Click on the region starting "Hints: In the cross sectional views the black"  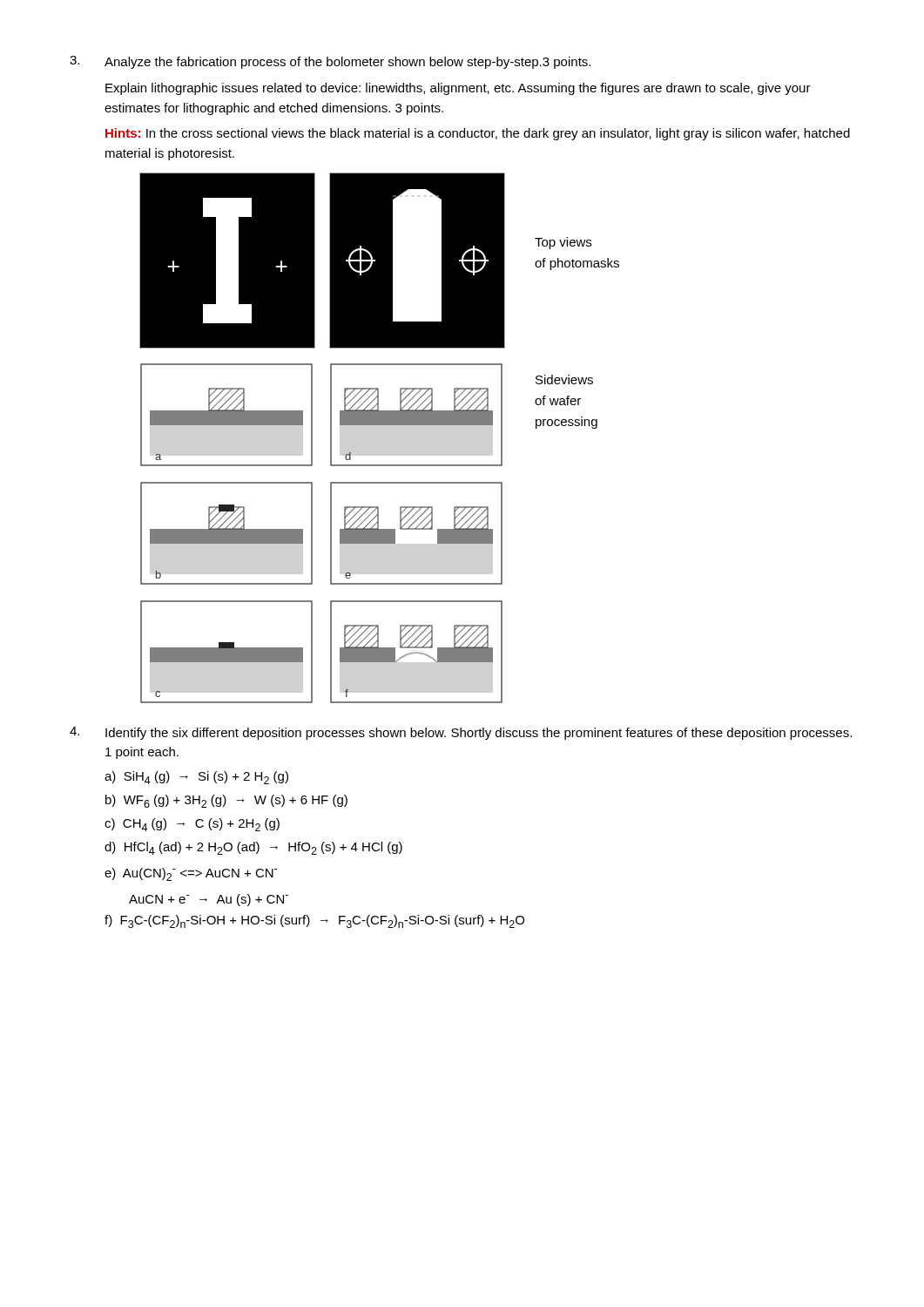(x=477, y=143)
